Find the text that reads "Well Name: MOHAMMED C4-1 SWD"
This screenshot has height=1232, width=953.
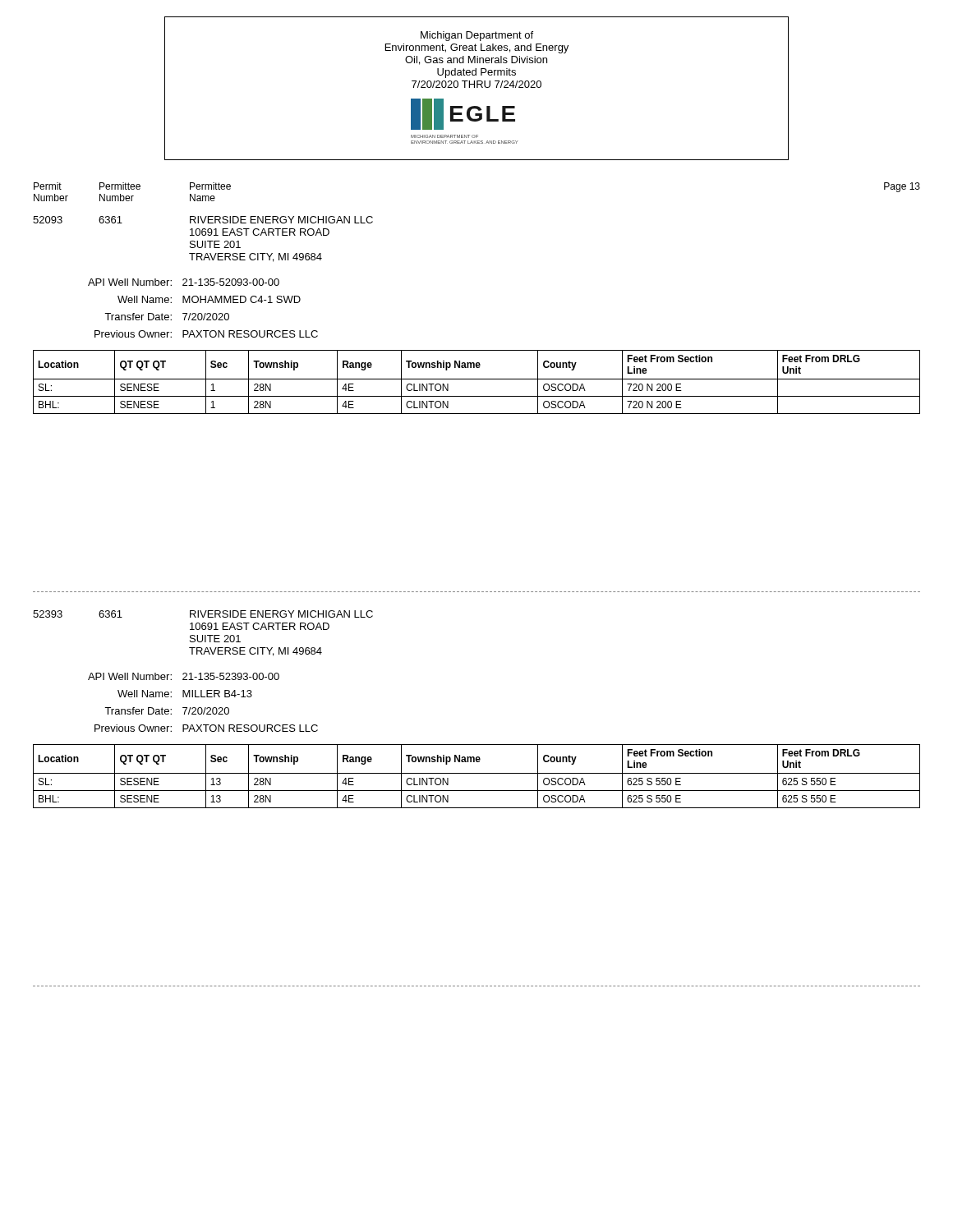point(167,299)
